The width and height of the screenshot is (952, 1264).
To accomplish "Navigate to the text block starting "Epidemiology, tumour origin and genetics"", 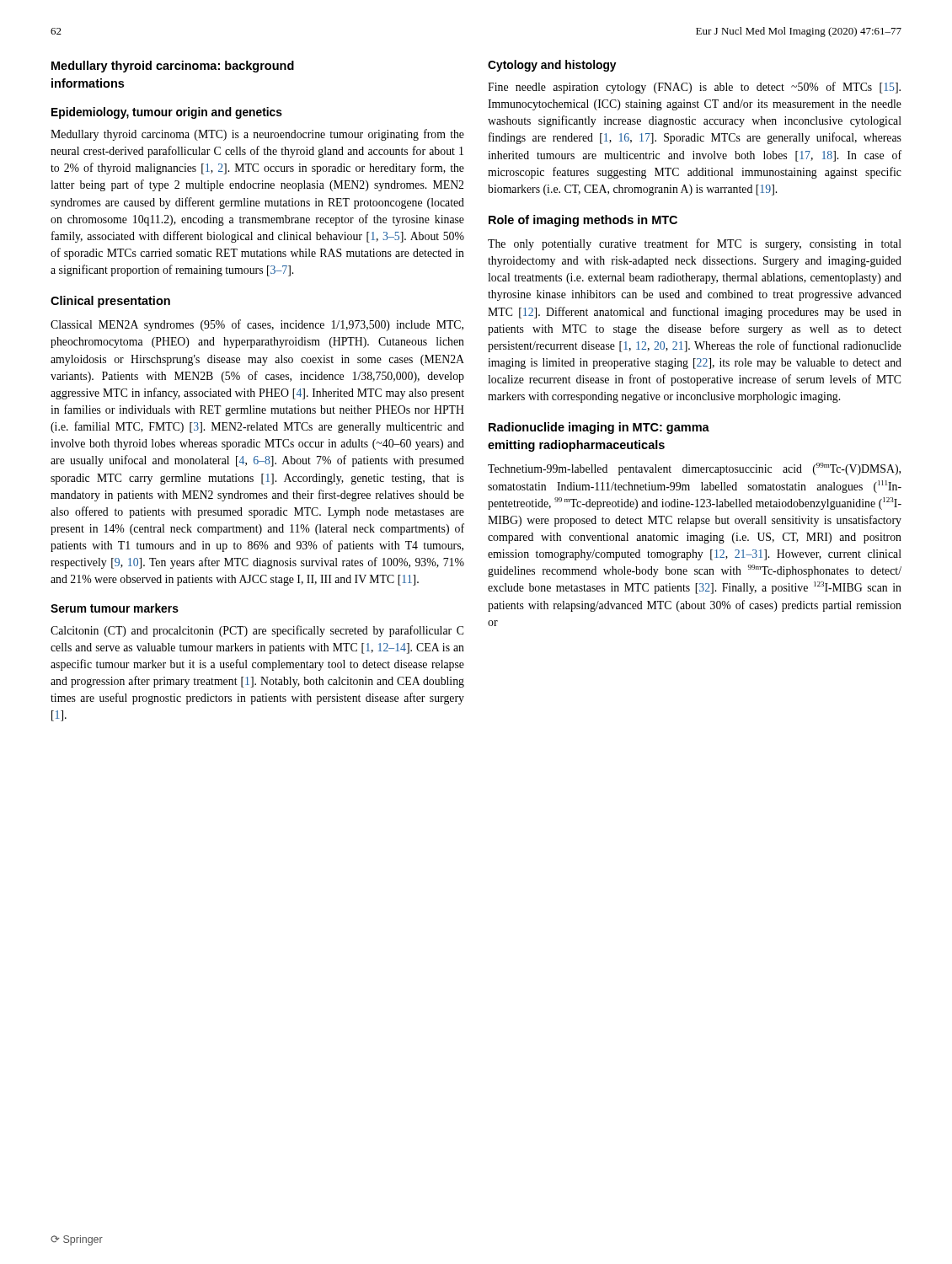I will pyautogui.click(x=166, y=112).
